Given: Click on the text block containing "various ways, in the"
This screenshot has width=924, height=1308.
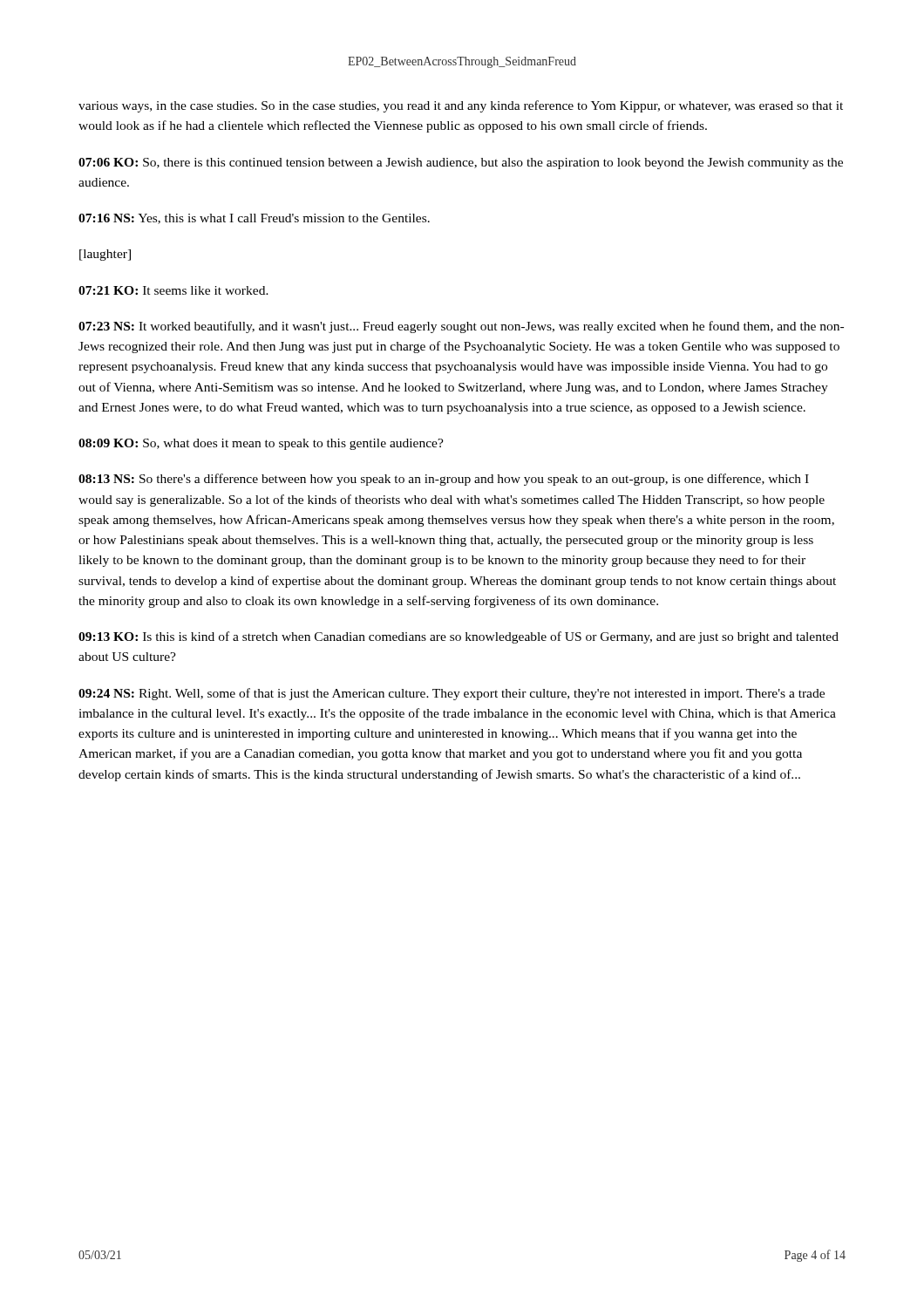Looking at the screenshot, I should pos(461,115).
